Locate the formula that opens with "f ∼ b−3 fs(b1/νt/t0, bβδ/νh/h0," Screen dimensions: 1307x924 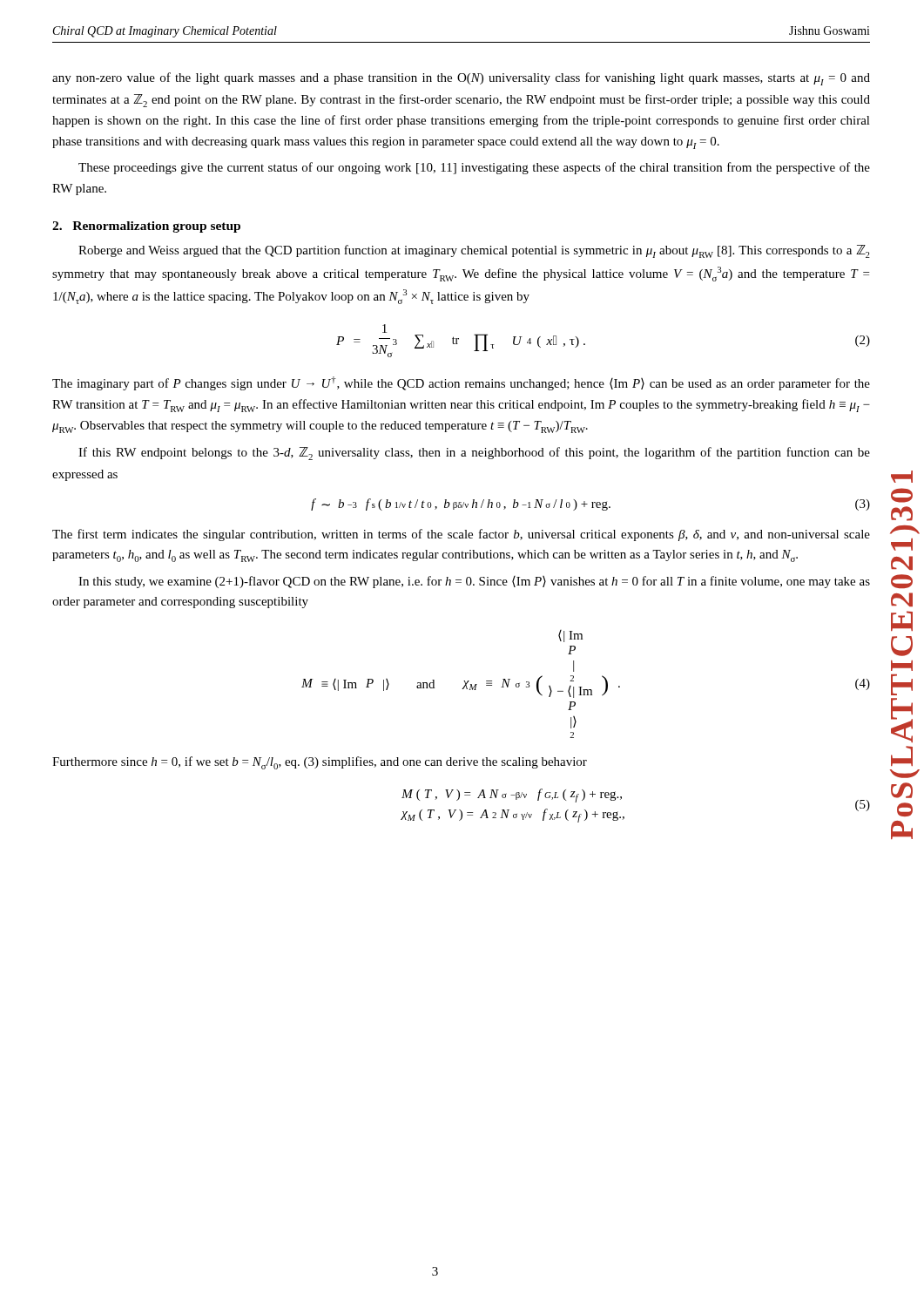[591, 505]
